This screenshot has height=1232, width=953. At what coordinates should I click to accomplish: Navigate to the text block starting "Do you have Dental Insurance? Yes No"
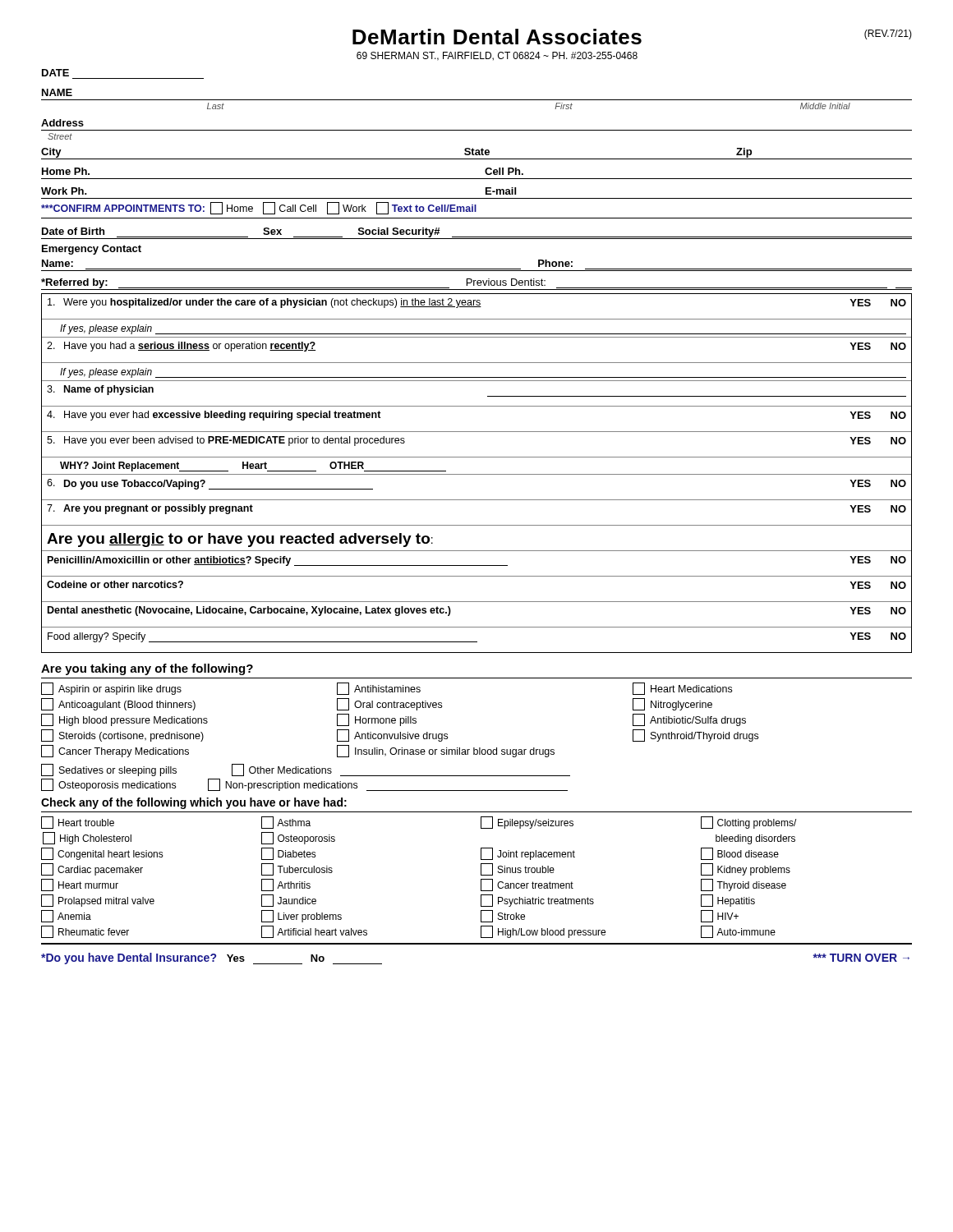pos(145,958)
